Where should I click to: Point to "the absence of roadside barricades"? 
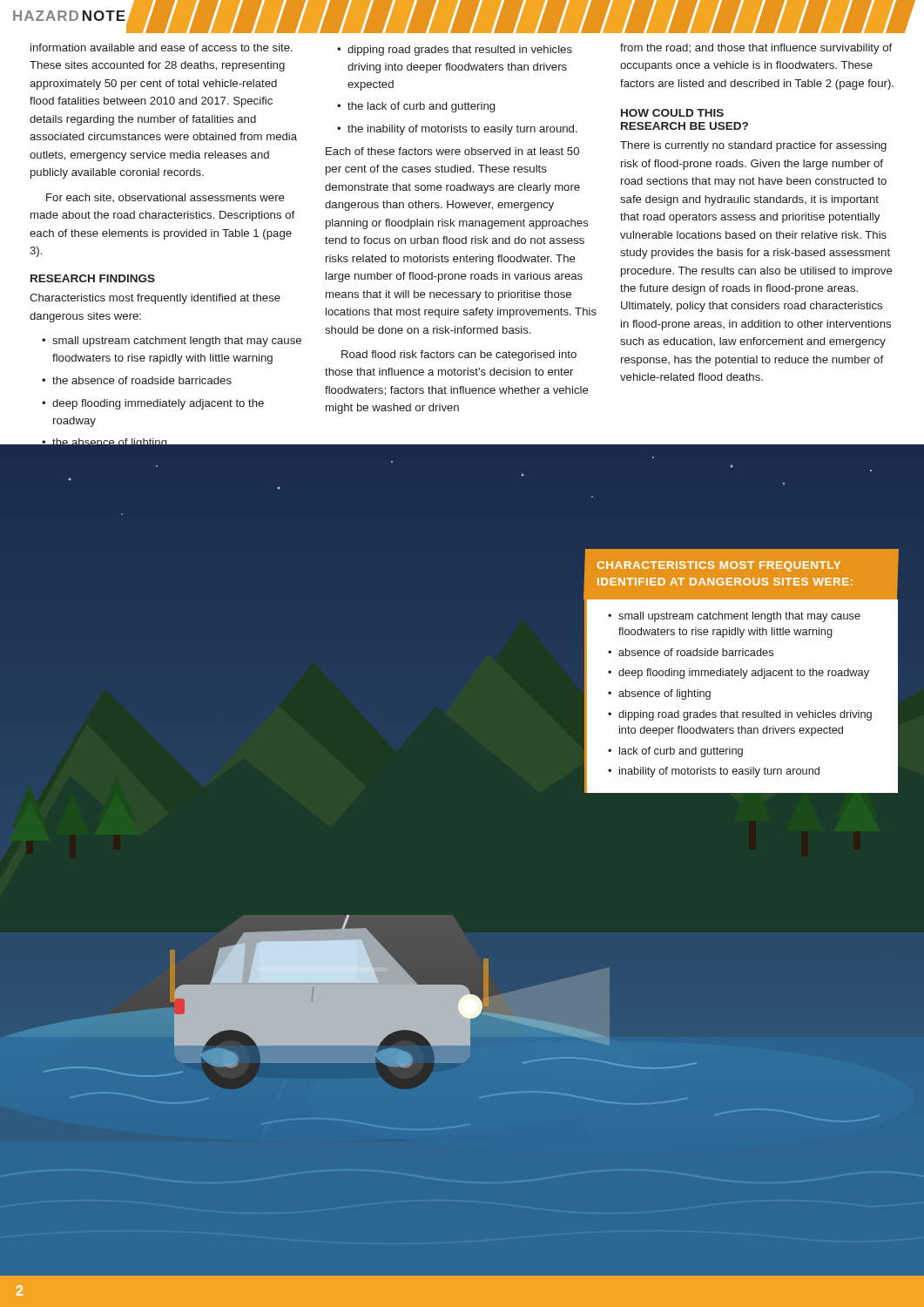pos(167,381)
